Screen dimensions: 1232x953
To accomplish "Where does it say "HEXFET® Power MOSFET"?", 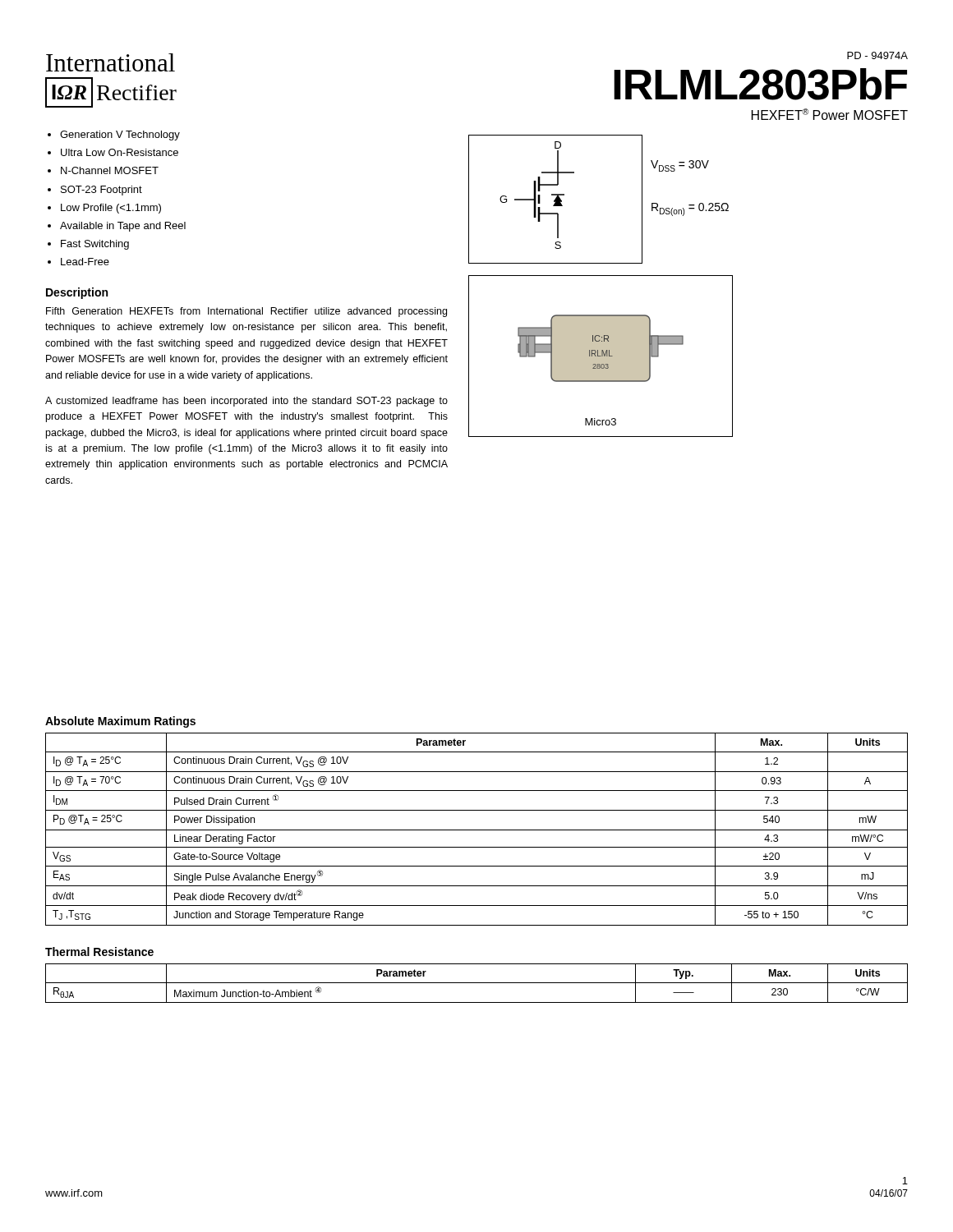I will click(829, 115).
